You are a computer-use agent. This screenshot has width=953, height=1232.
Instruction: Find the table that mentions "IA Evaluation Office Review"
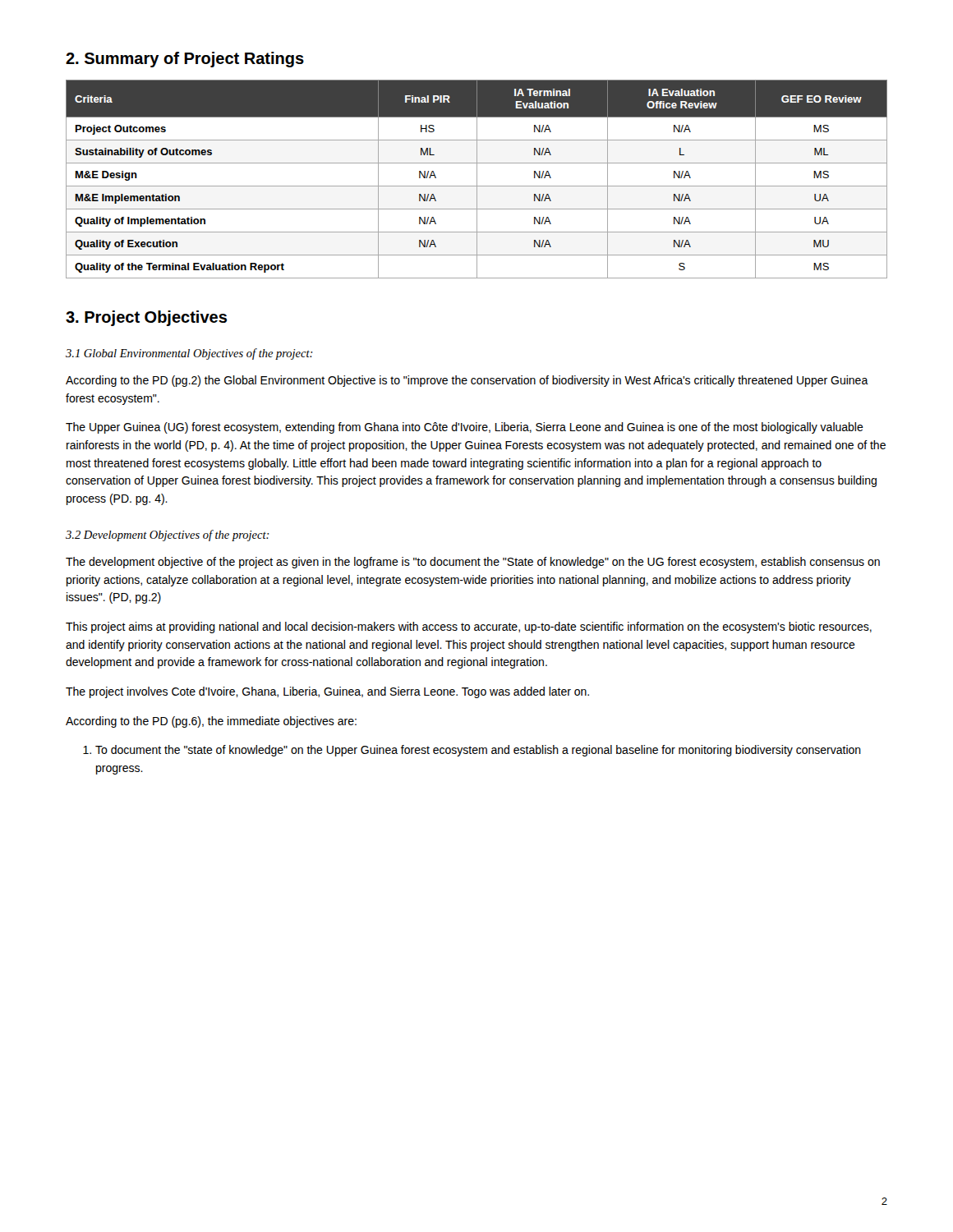tap(476, 179)
